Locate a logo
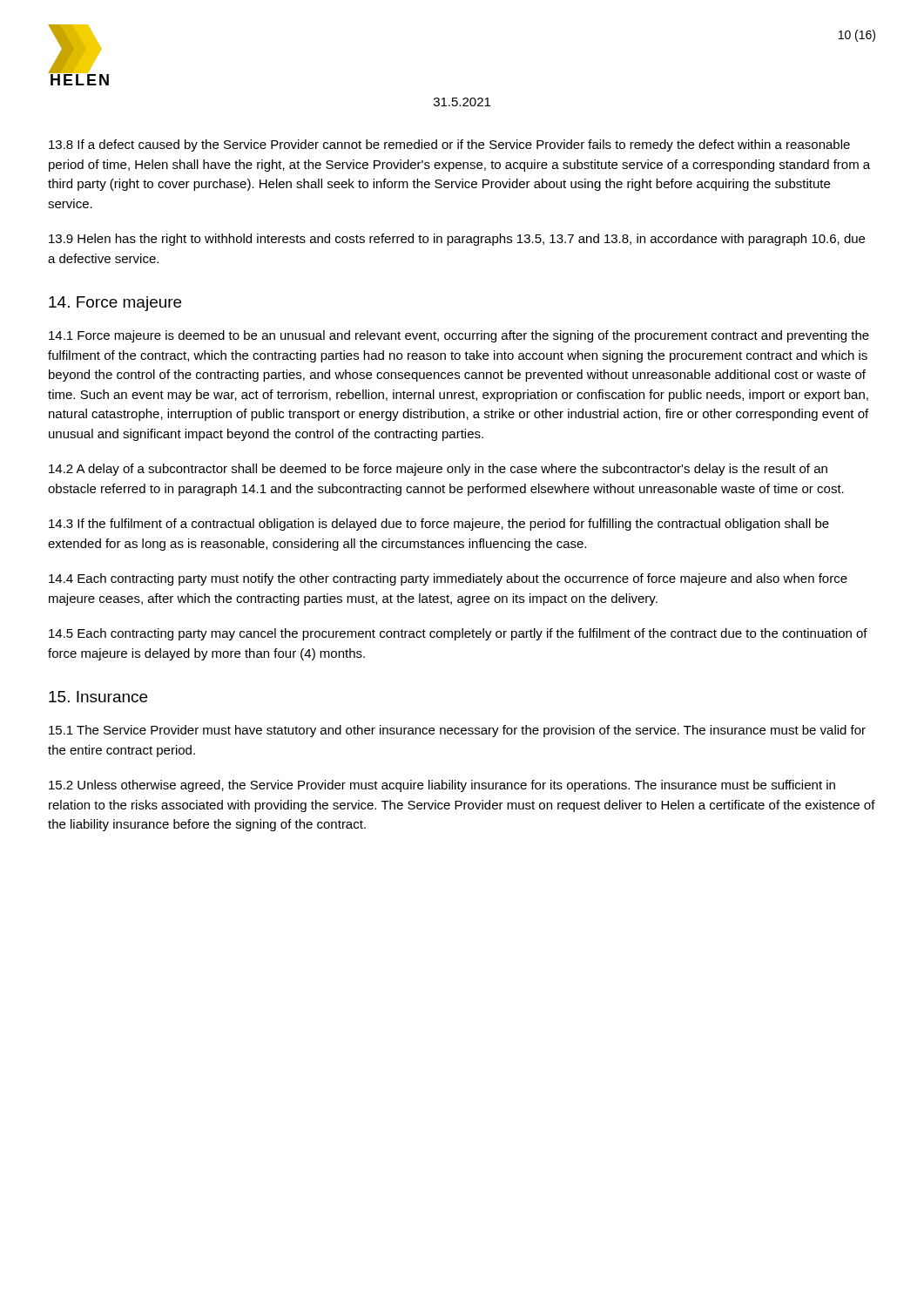Screen dimensions: 1307x924 [x=100, y=56]
